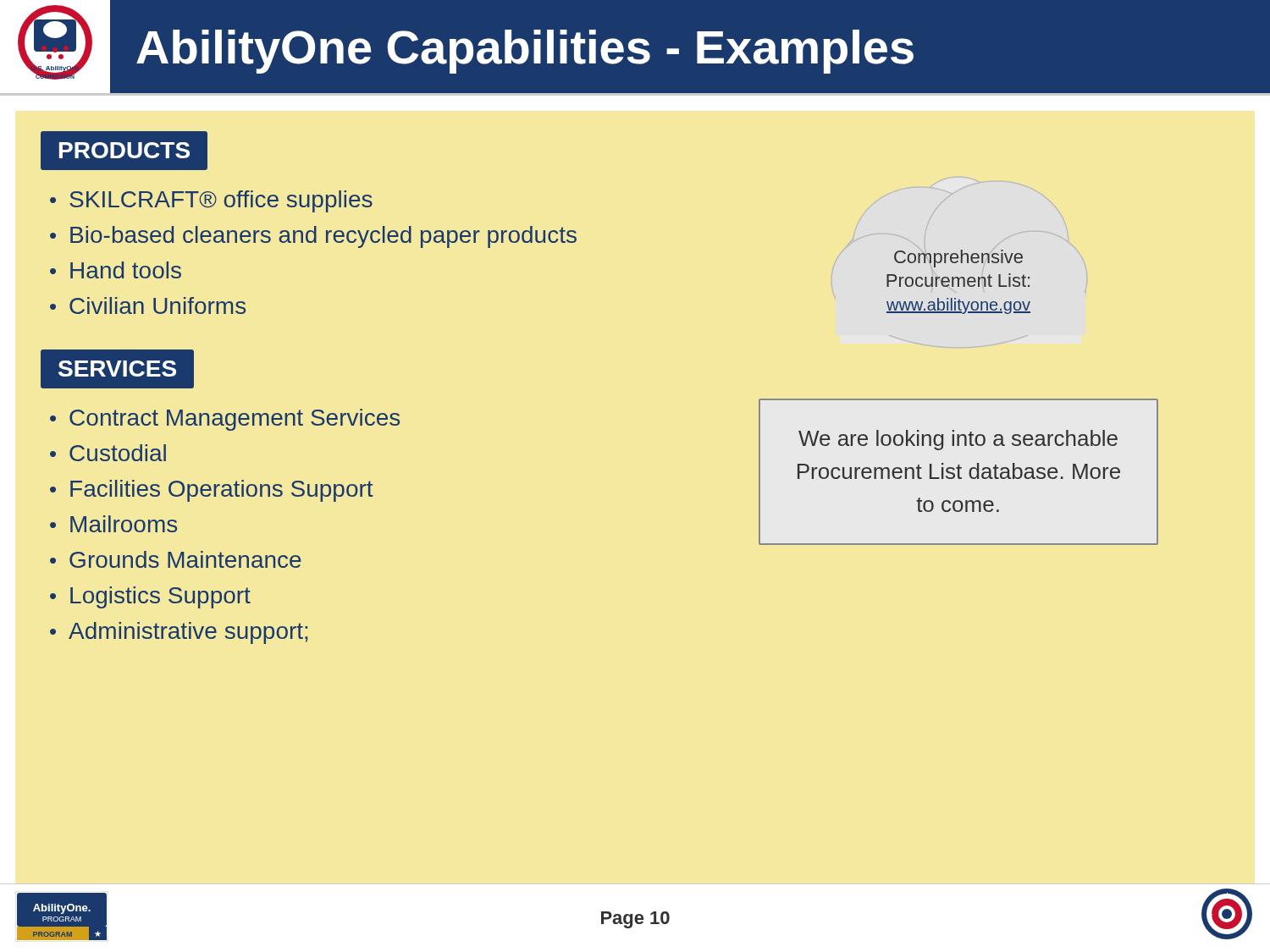This screenshot has height=952, width=1270.
Task: Find "• SKILCRAFT® office supplies" on this page
Action: point(211,200)
